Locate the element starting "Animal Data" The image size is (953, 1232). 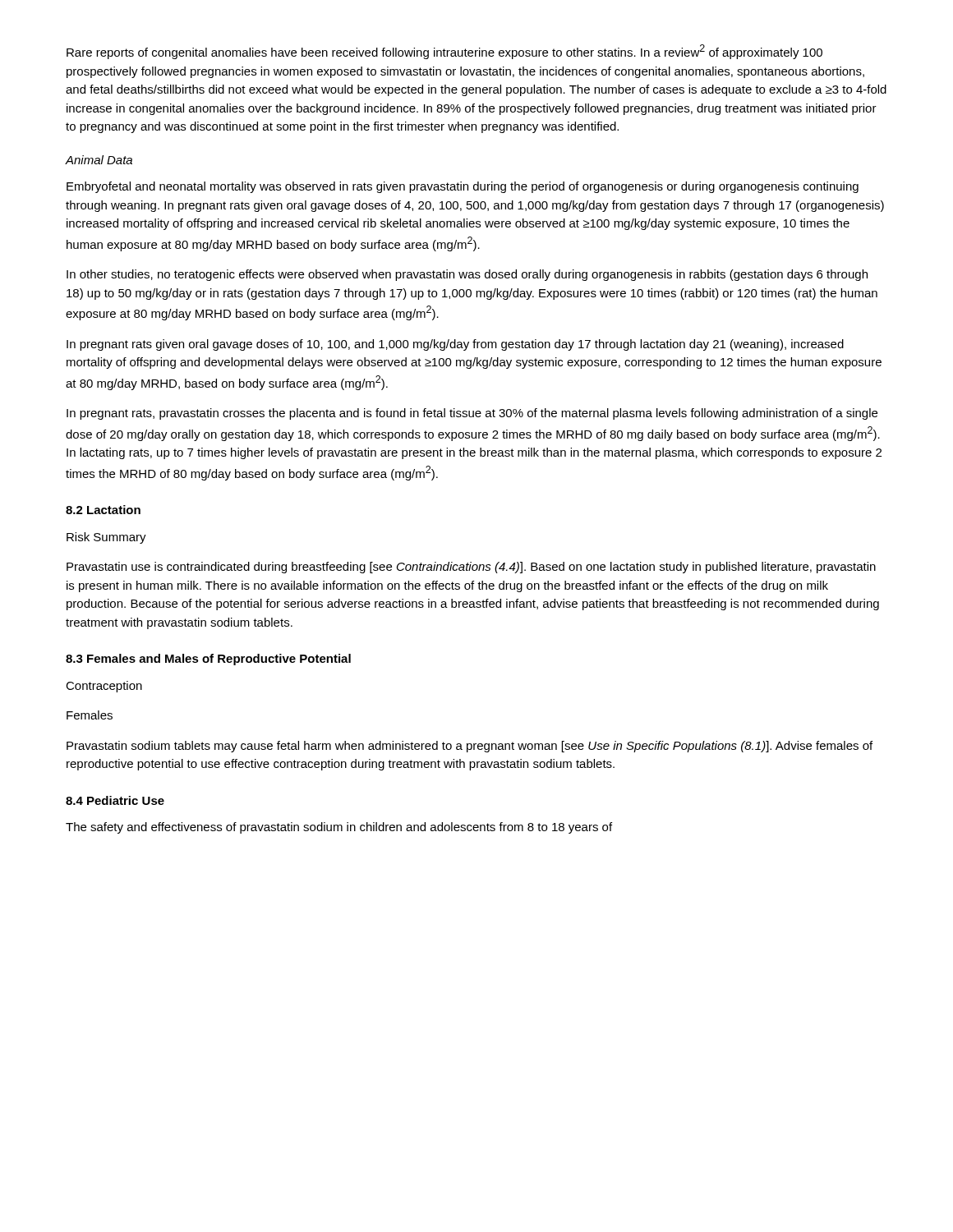click(x=99, y=159)
